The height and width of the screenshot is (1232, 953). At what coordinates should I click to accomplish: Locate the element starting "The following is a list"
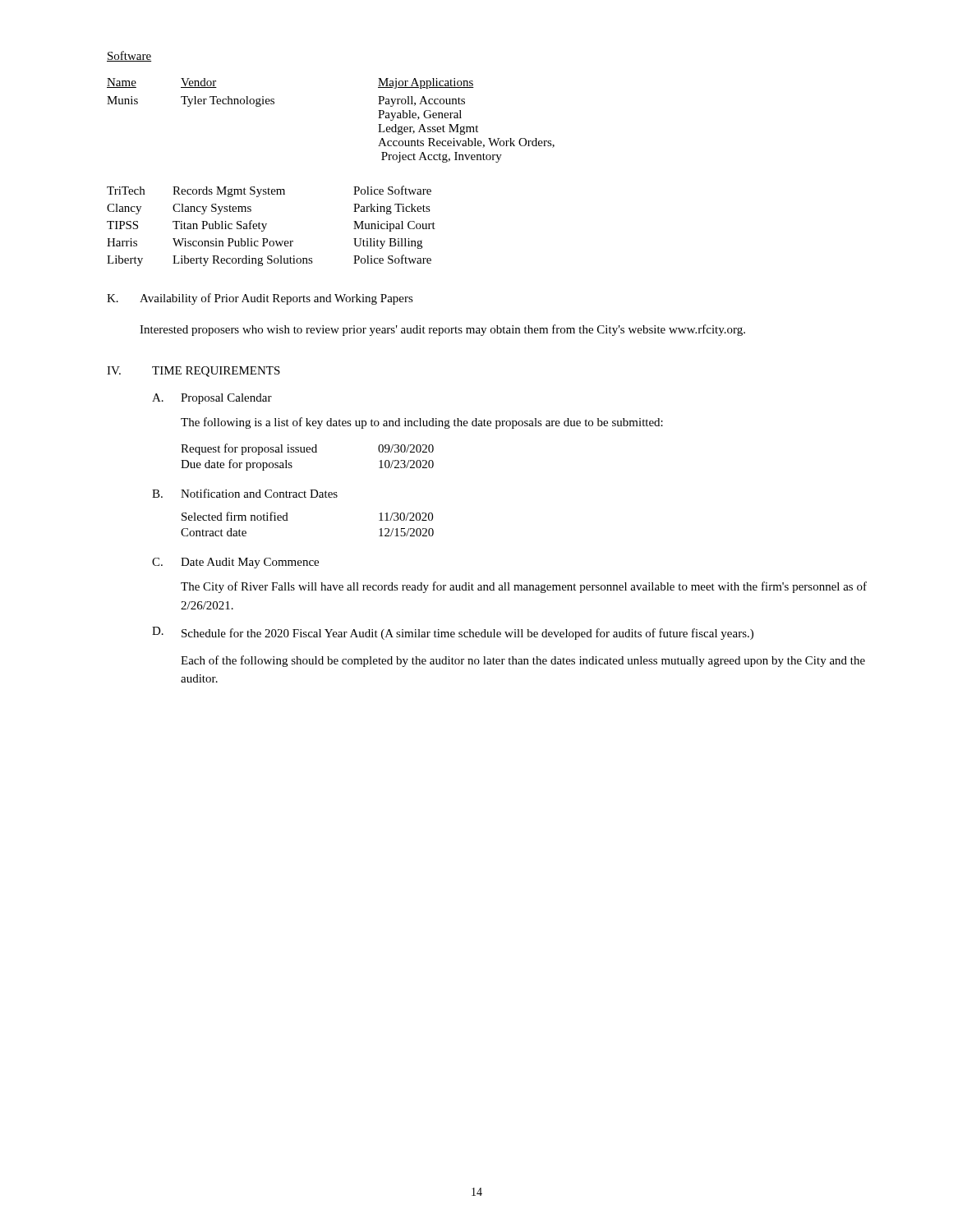422,422
